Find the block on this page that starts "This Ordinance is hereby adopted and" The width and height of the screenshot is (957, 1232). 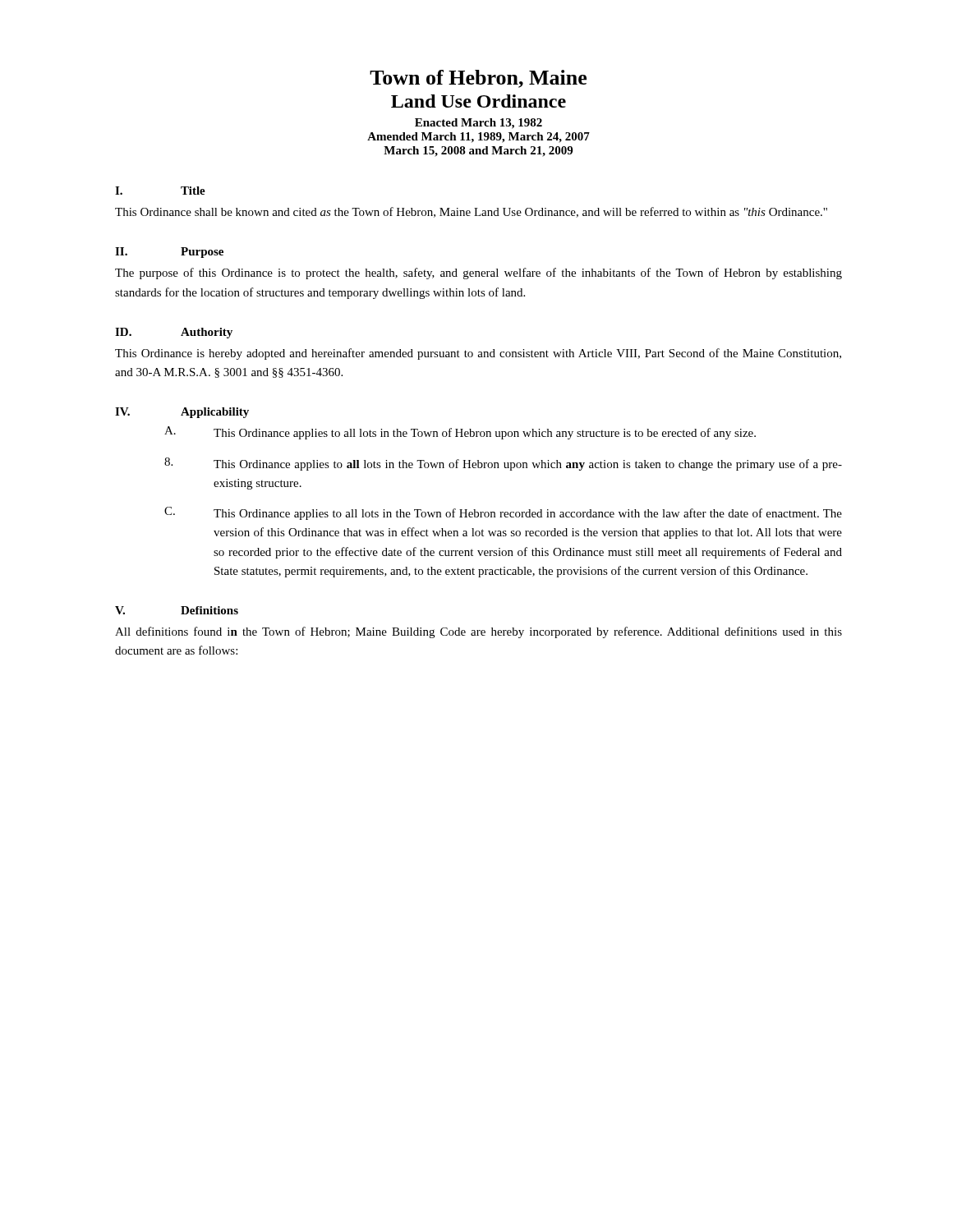(x=478, y=363)
